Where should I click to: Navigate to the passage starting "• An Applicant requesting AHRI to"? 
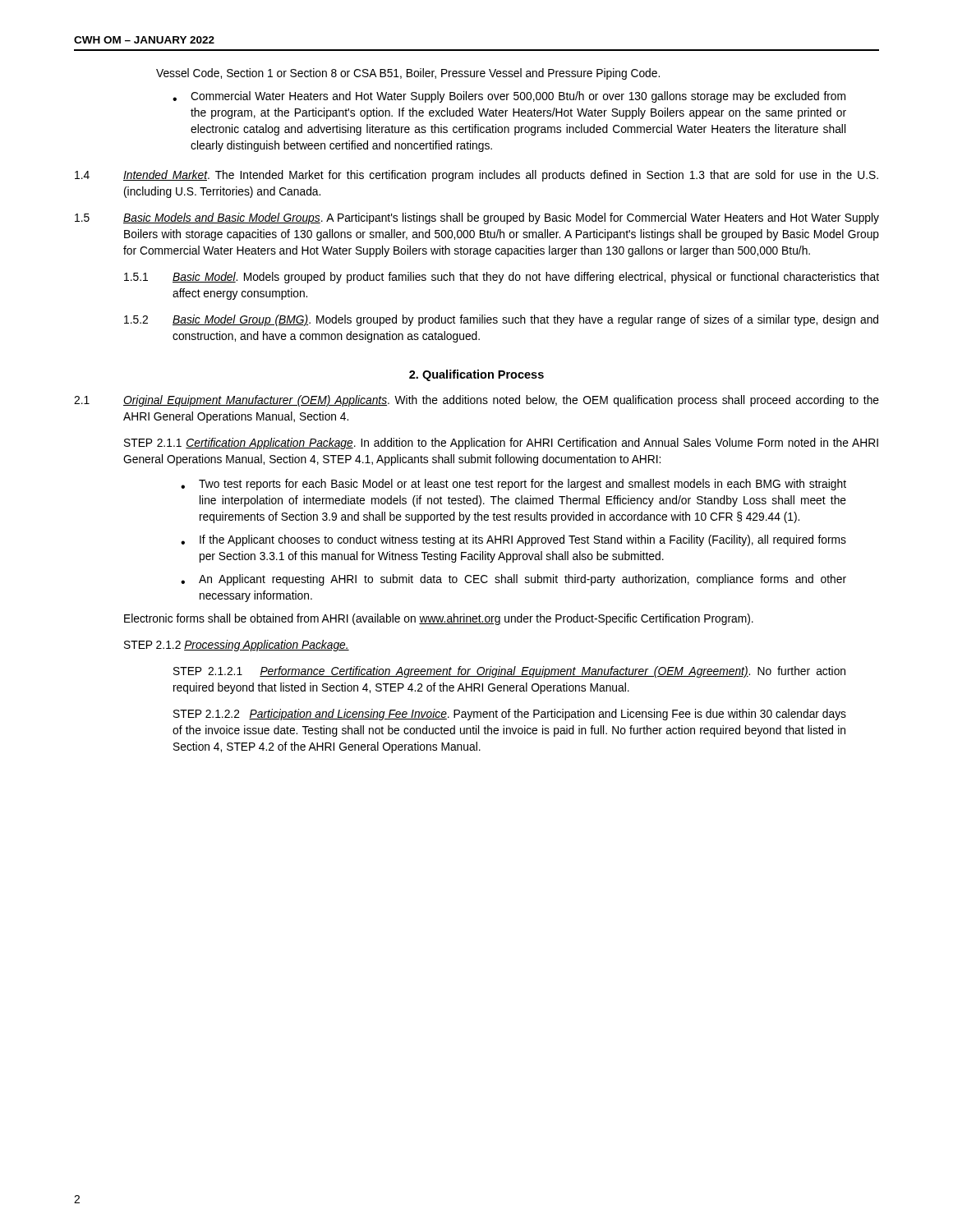click(x=513, y=588)
